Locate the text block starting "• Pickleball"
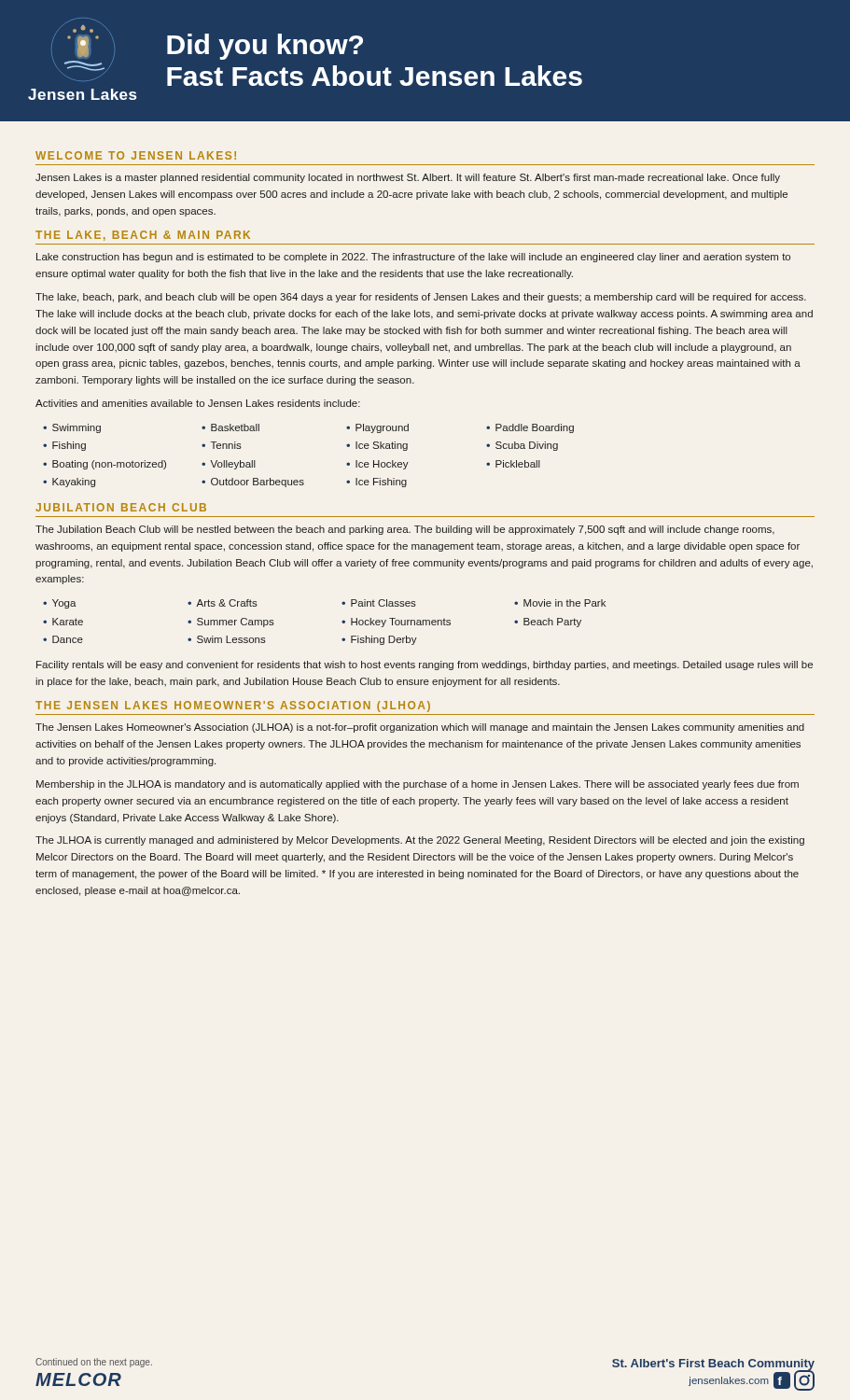850x1400 pixels. pos(513,464)
